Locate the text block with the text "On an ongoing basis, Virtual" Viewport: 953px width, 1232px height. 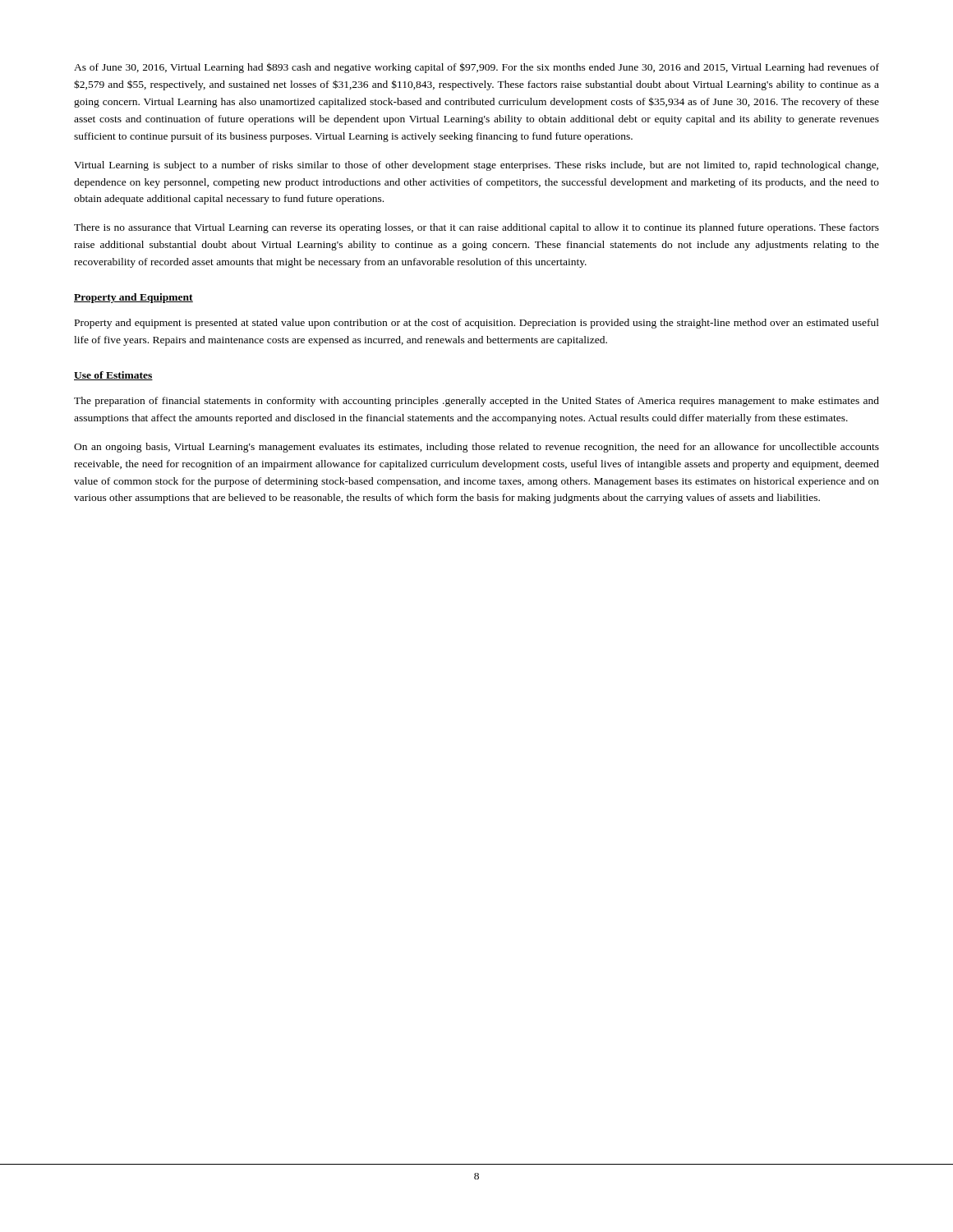[x=476, y=472]
